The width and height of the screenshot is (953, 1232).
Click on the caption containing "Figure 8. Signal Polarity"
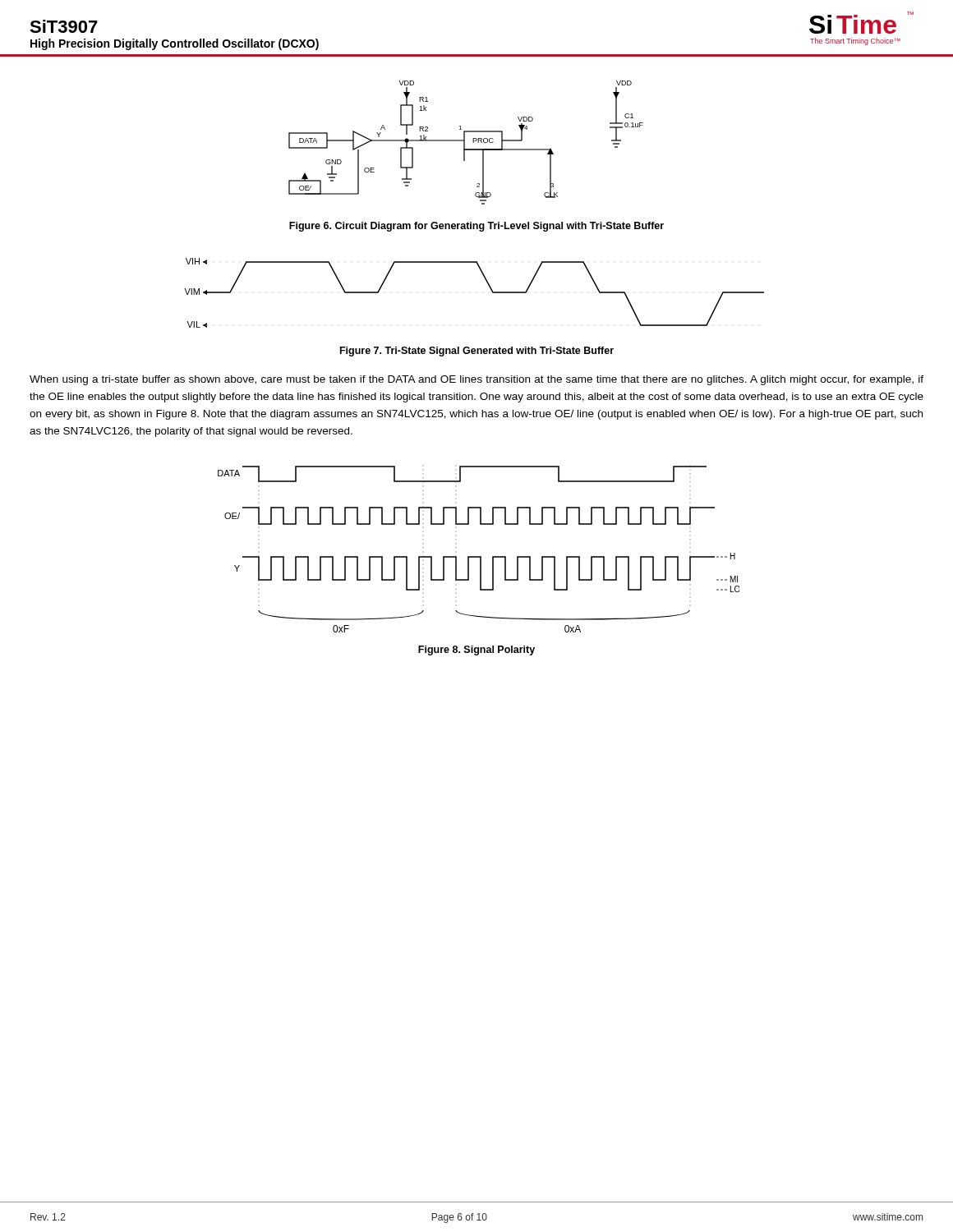[476, 649]
